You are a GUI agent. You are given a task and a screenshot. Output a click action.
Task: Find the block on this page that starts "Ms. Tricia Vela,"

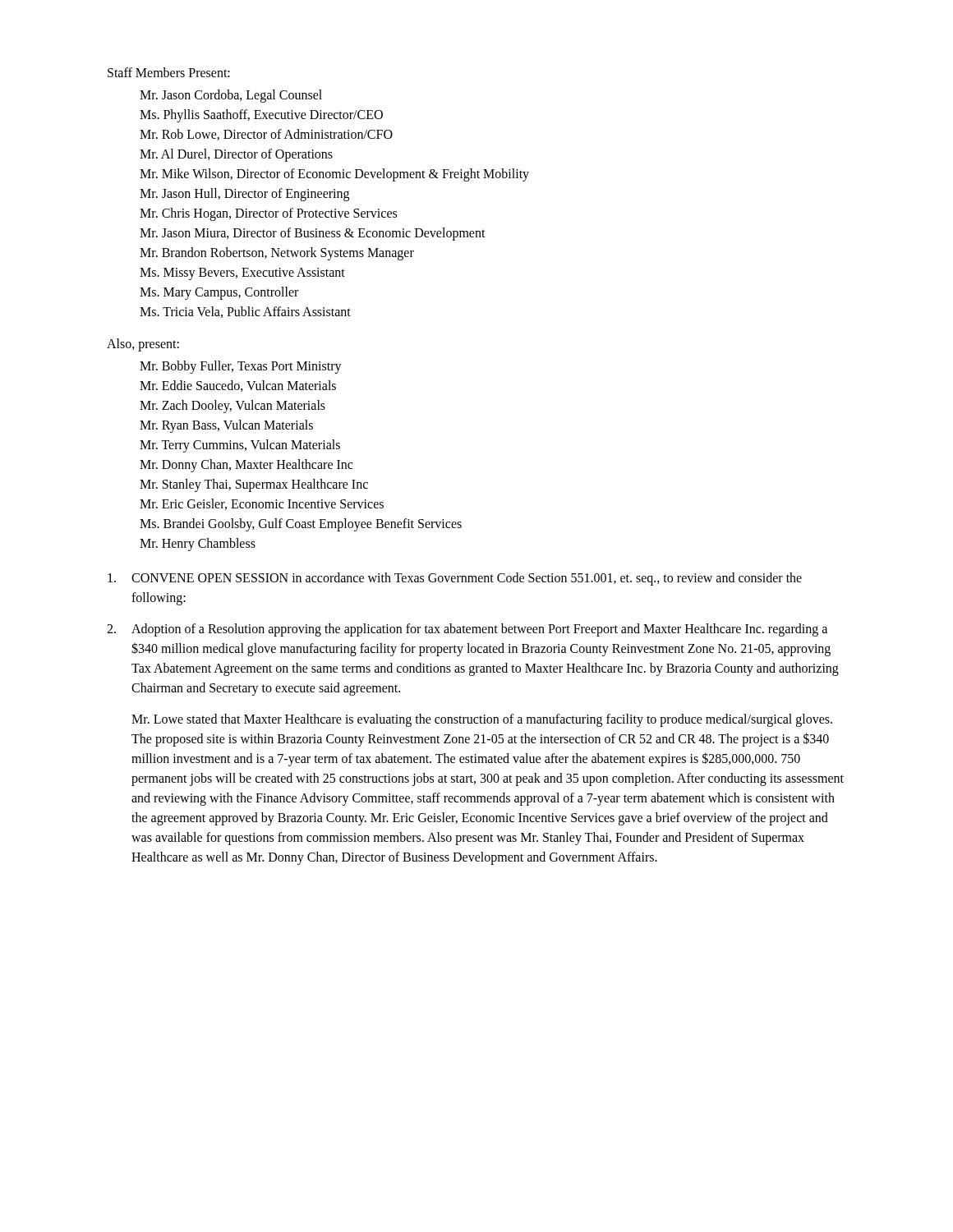tap(245, 312)
